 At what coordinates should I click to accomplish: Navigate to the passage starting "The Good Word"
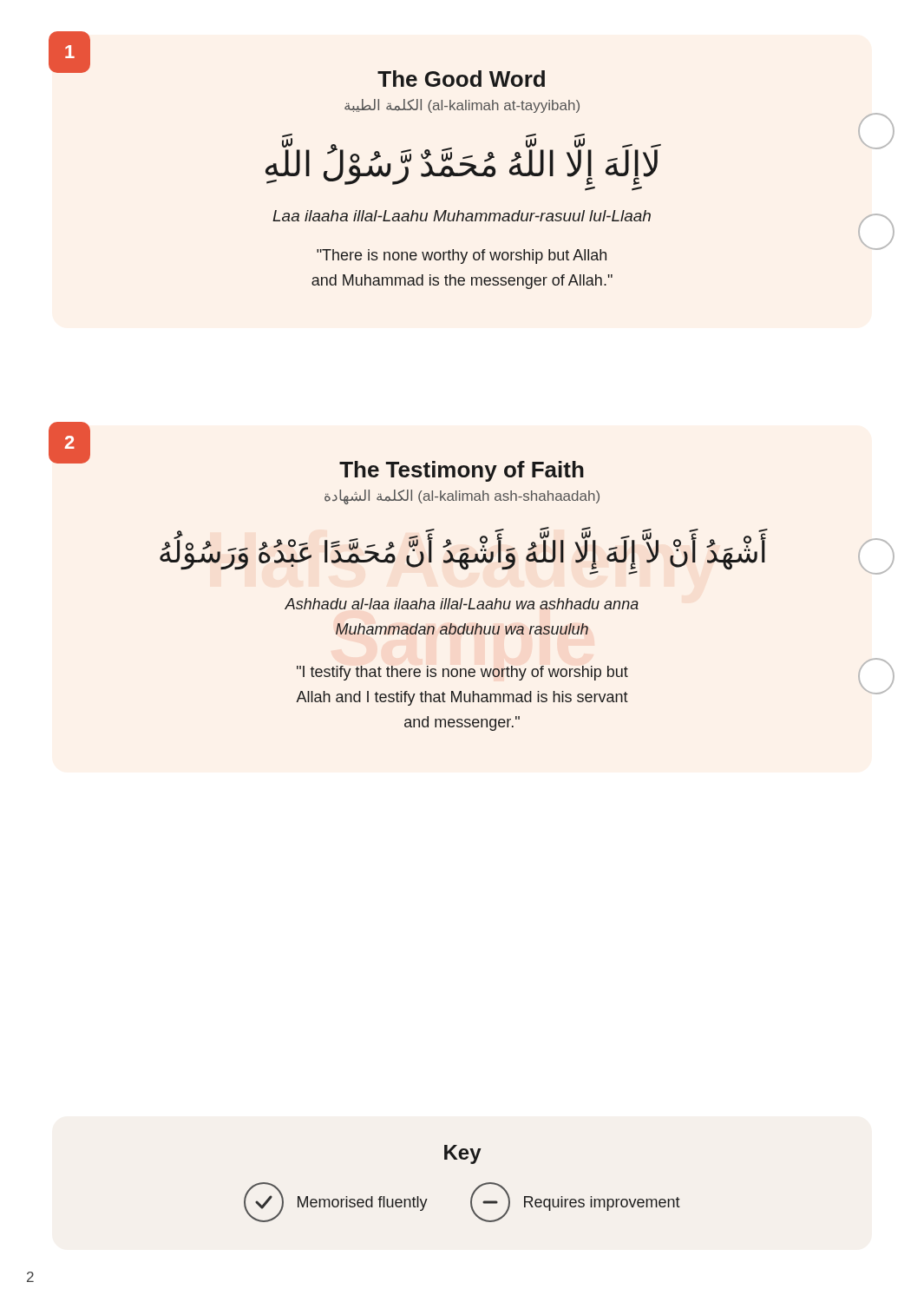[462, 79]
